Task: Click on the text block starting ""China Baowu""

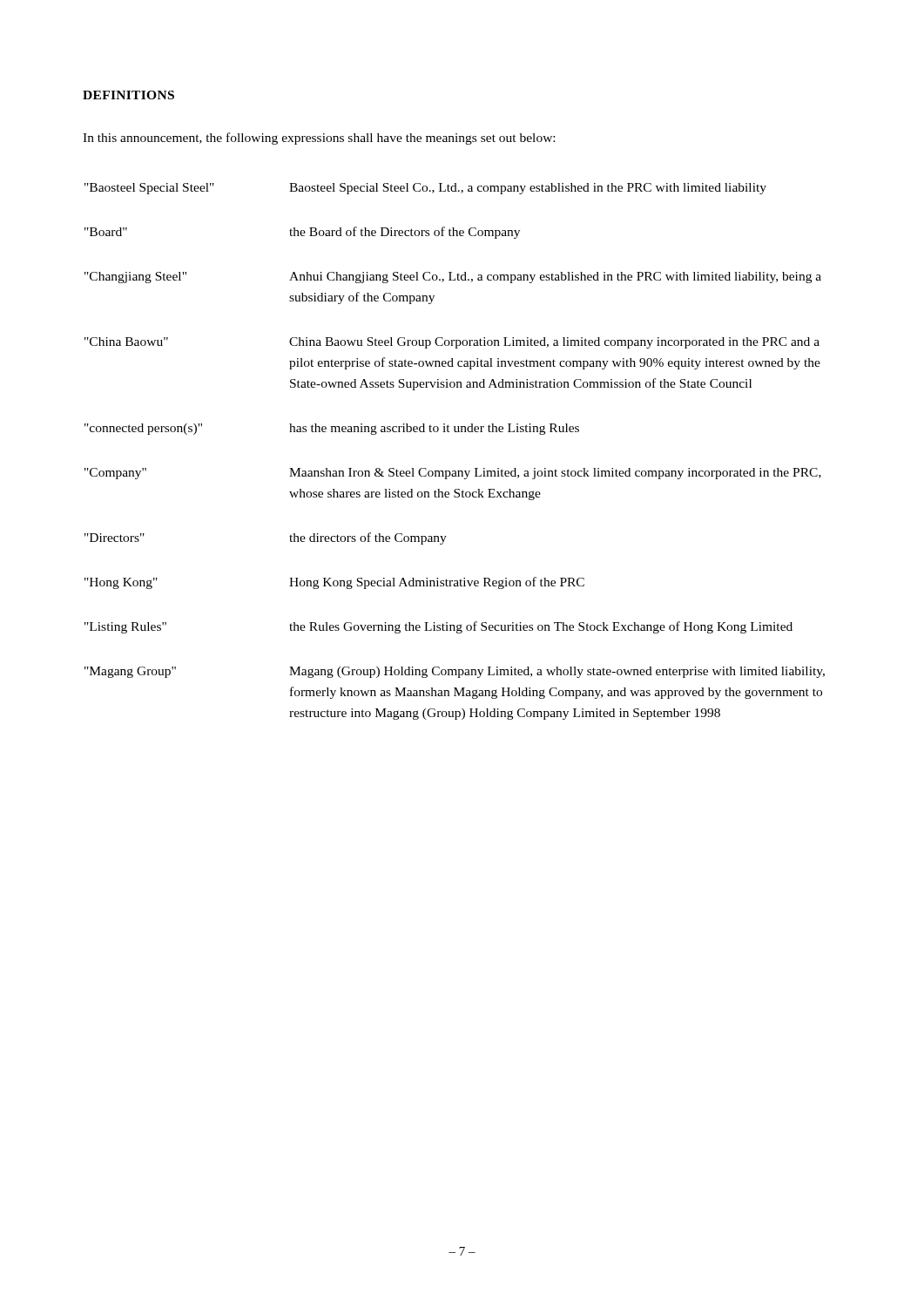Action: pos(126,341)
